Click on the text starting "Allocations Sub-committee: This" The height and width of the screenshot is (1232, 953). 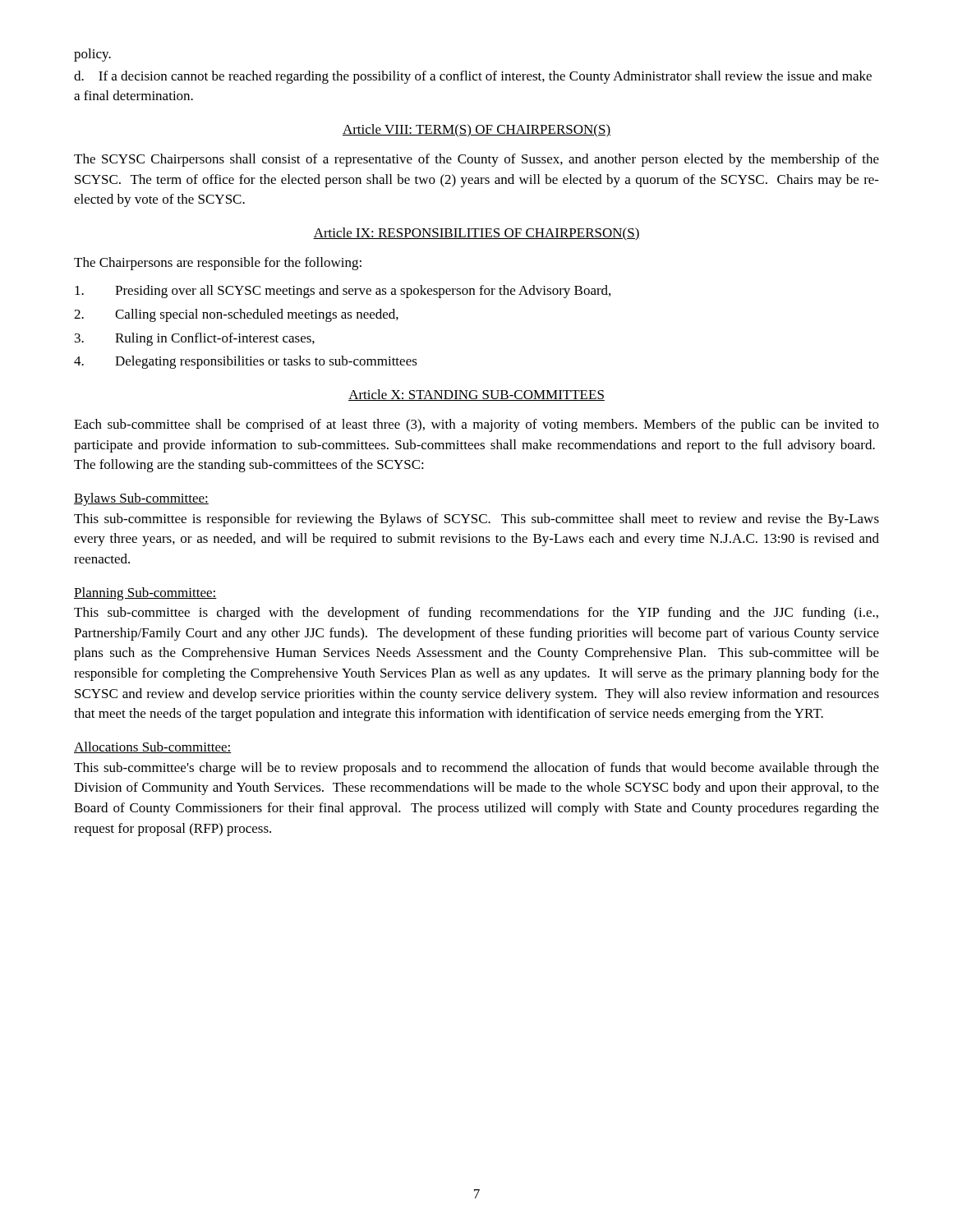pyautogui.click(x=476, y=788)
